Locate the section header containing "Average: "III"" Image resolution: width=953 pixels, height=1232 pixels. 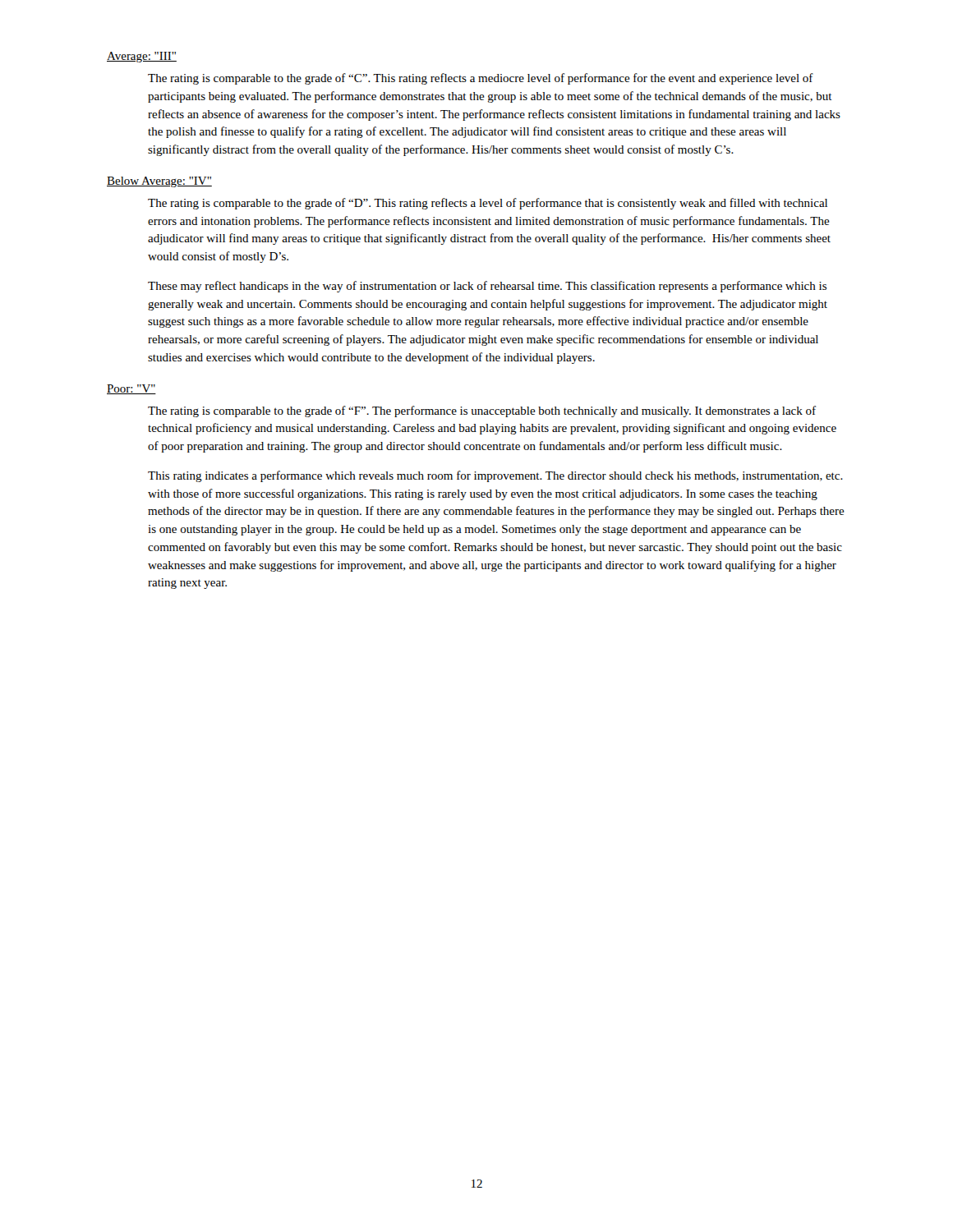point(142,56)
